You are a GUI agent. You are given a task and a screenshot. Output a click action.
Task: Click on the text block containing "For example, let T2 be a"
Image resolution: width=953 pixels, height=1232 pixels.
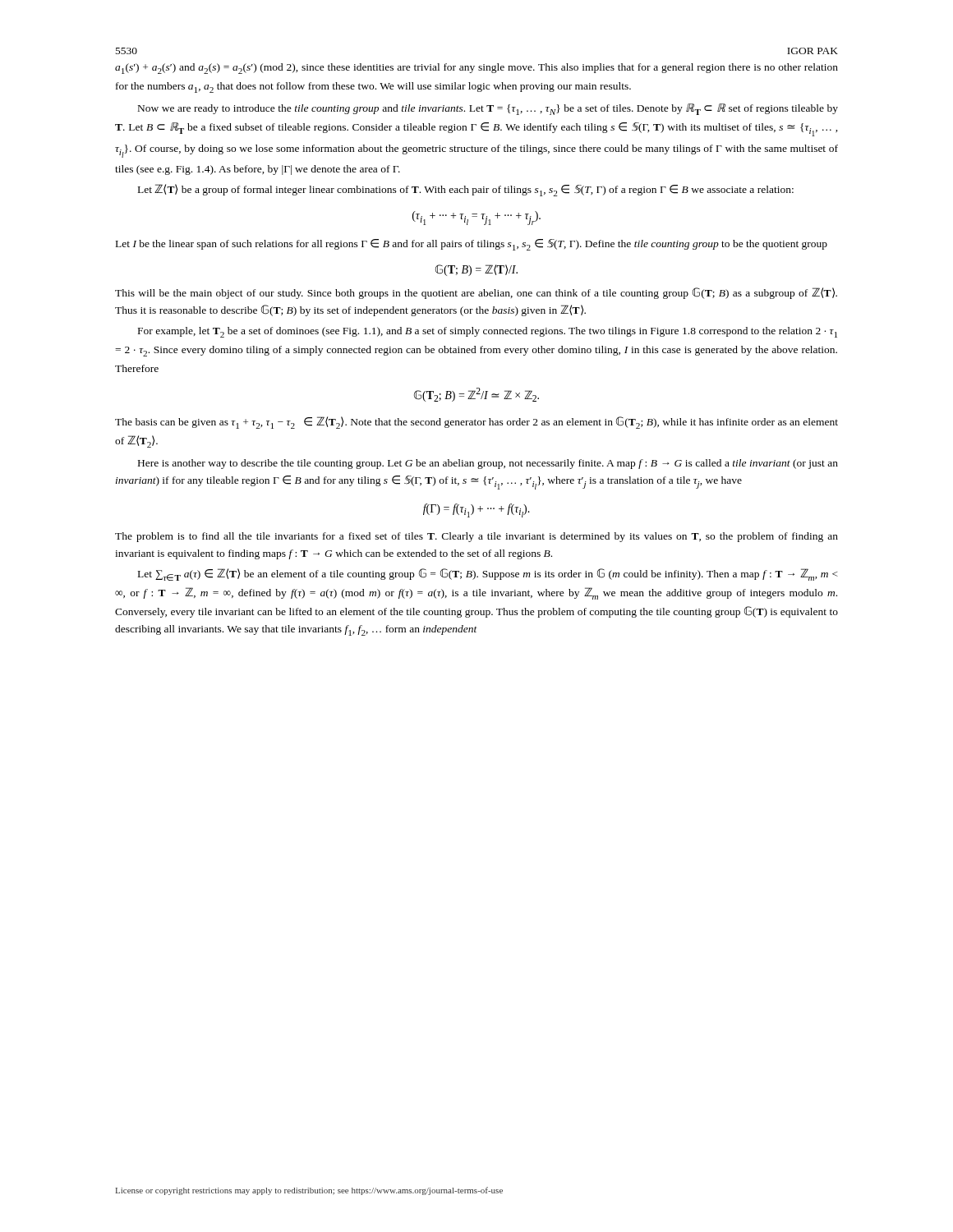(x=476, y=351)
